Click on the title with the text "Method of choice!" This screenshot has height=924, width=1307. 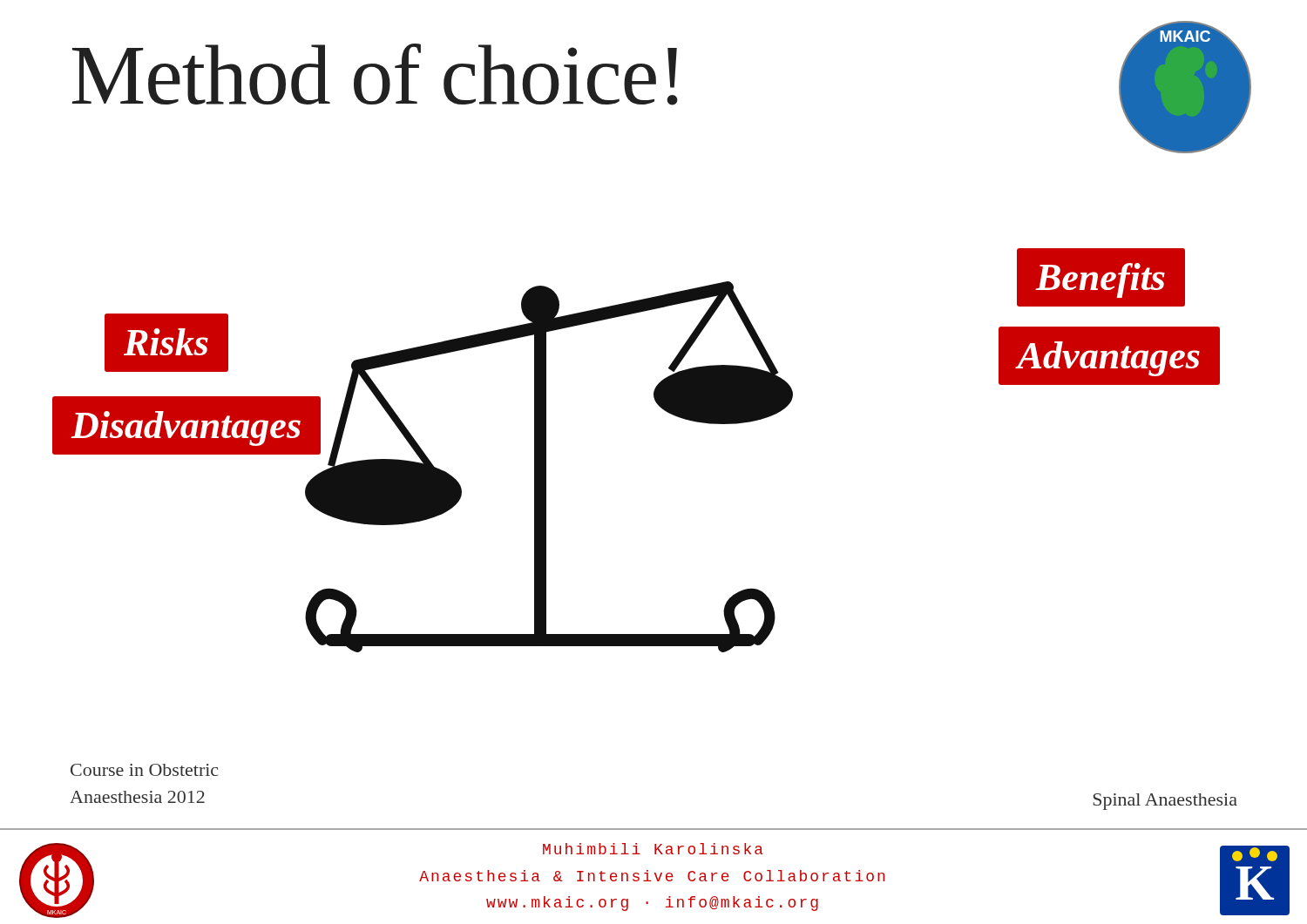[378, 75]
